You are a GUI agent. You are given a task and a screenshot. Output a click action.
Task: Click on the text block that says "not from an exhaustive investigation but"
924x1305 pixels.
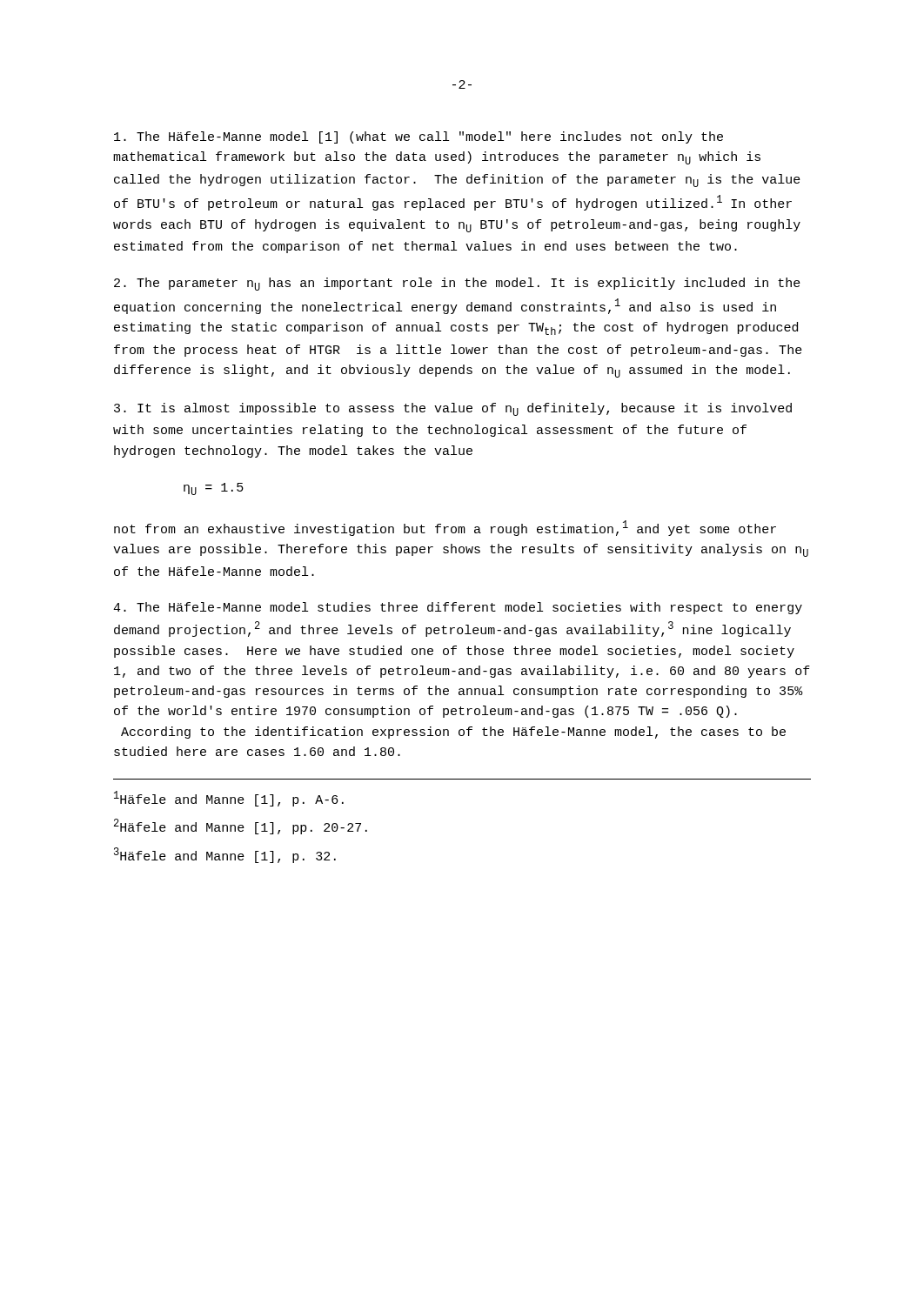coord(462,550)
